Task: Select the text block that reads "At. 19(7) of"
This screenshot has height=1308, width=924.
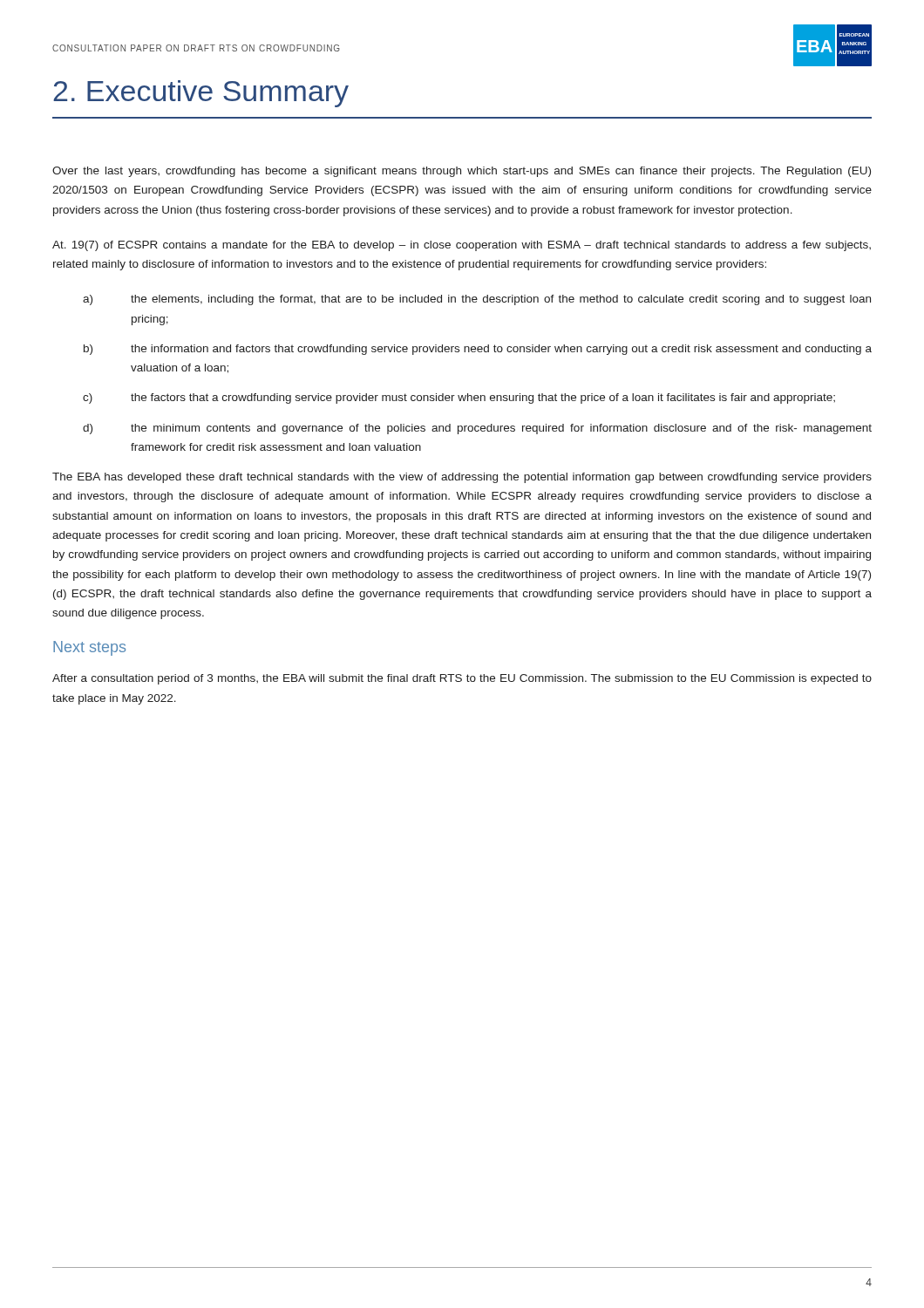Action: tap(462, 254)
